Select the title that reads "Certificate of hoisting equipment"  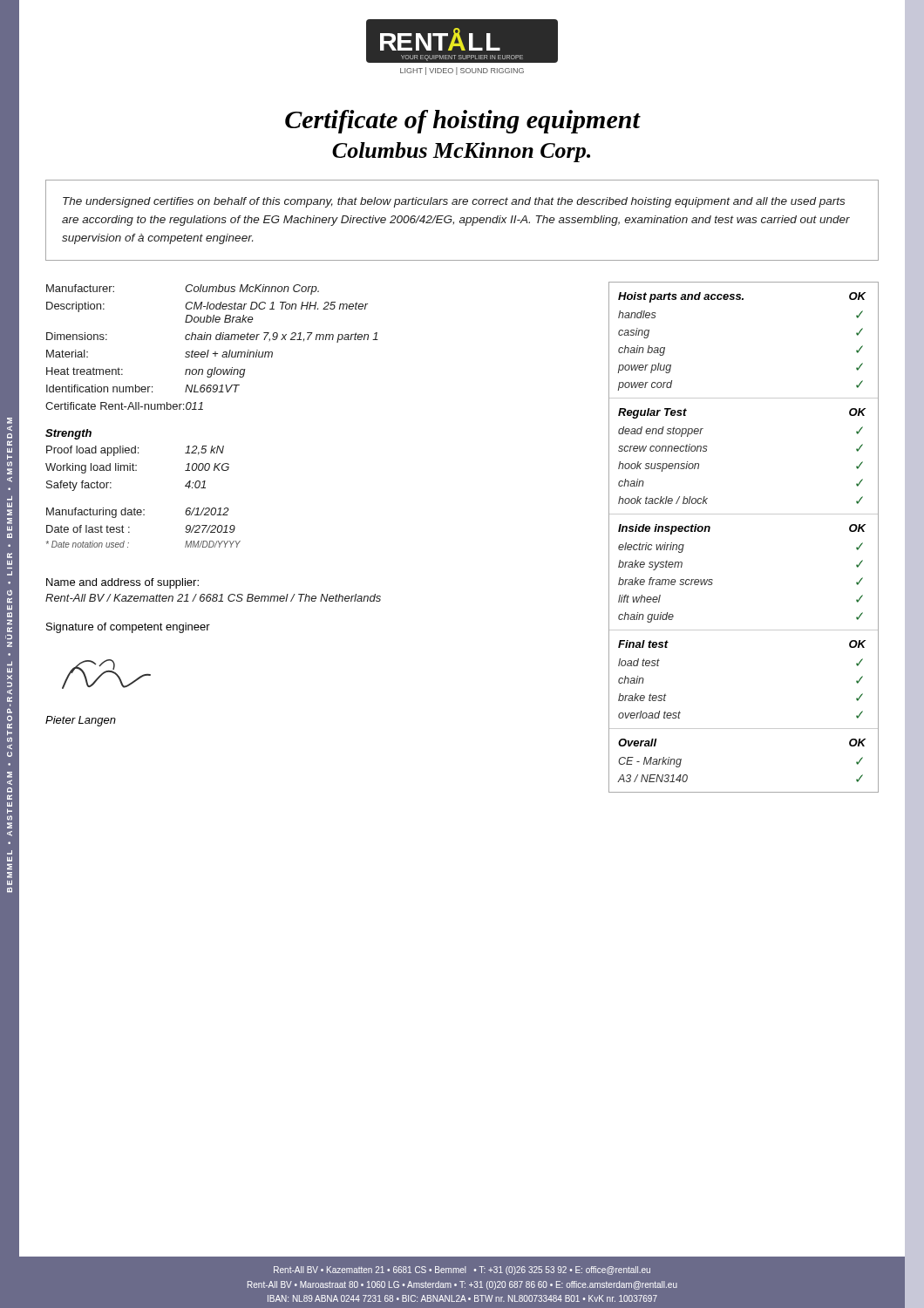click(x=462, y=119)
